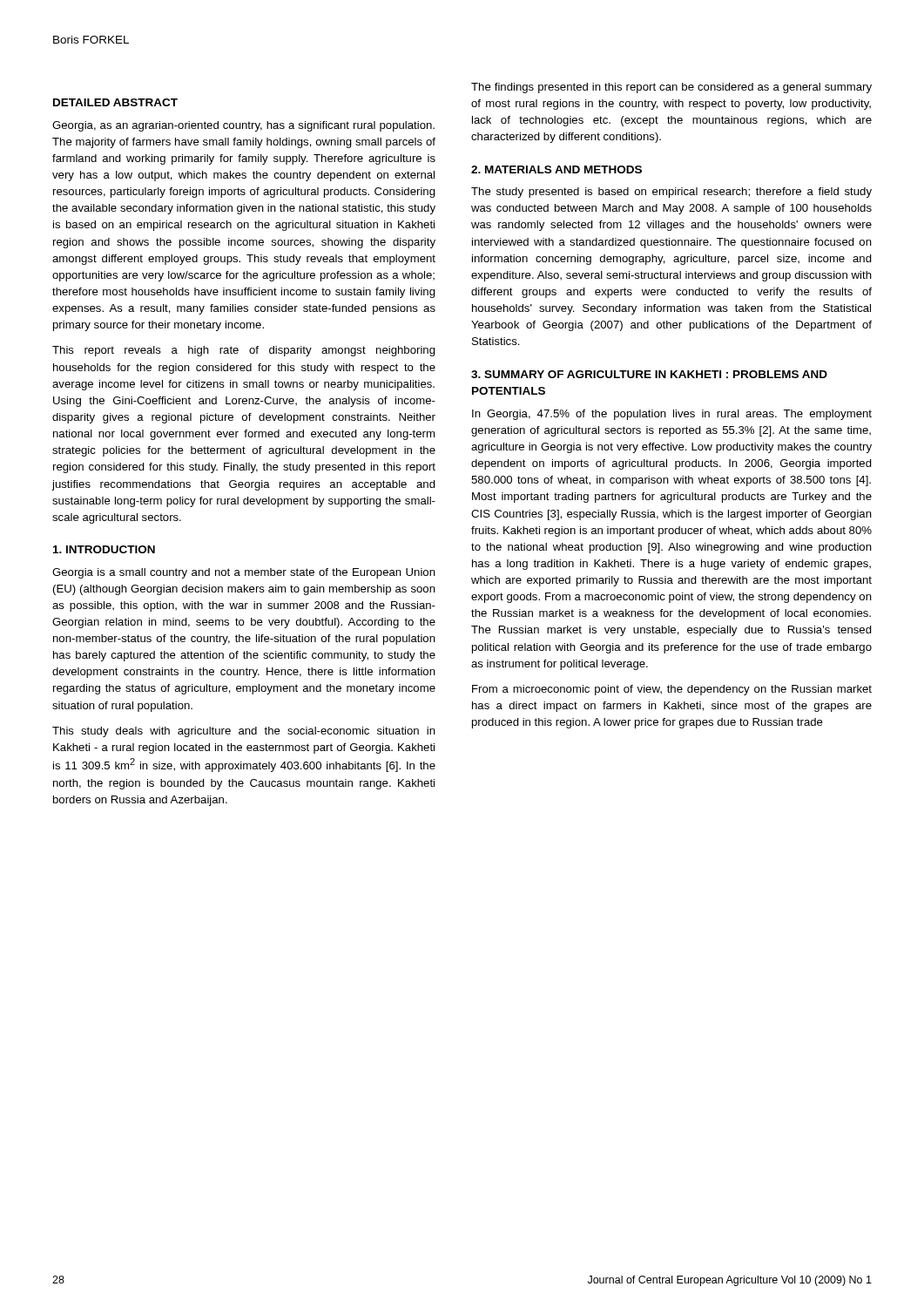Navigate to the block starting "3. SUMMARY OF AGRICULTURE IN"
The image size is (924, 1307).
[649, 382]
